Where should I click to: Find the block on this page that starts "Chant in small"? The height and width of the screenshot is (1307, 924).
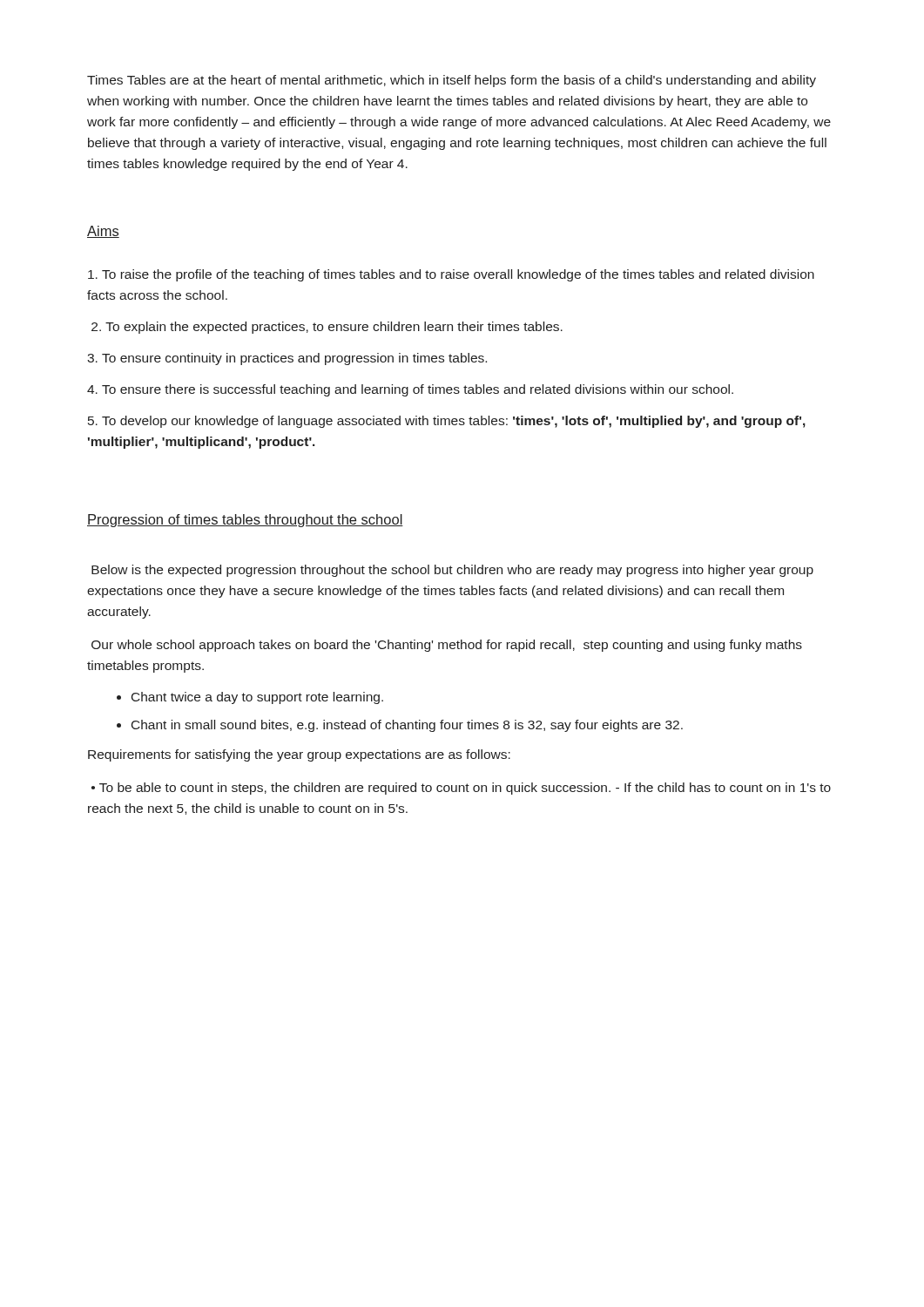[407, 725]
